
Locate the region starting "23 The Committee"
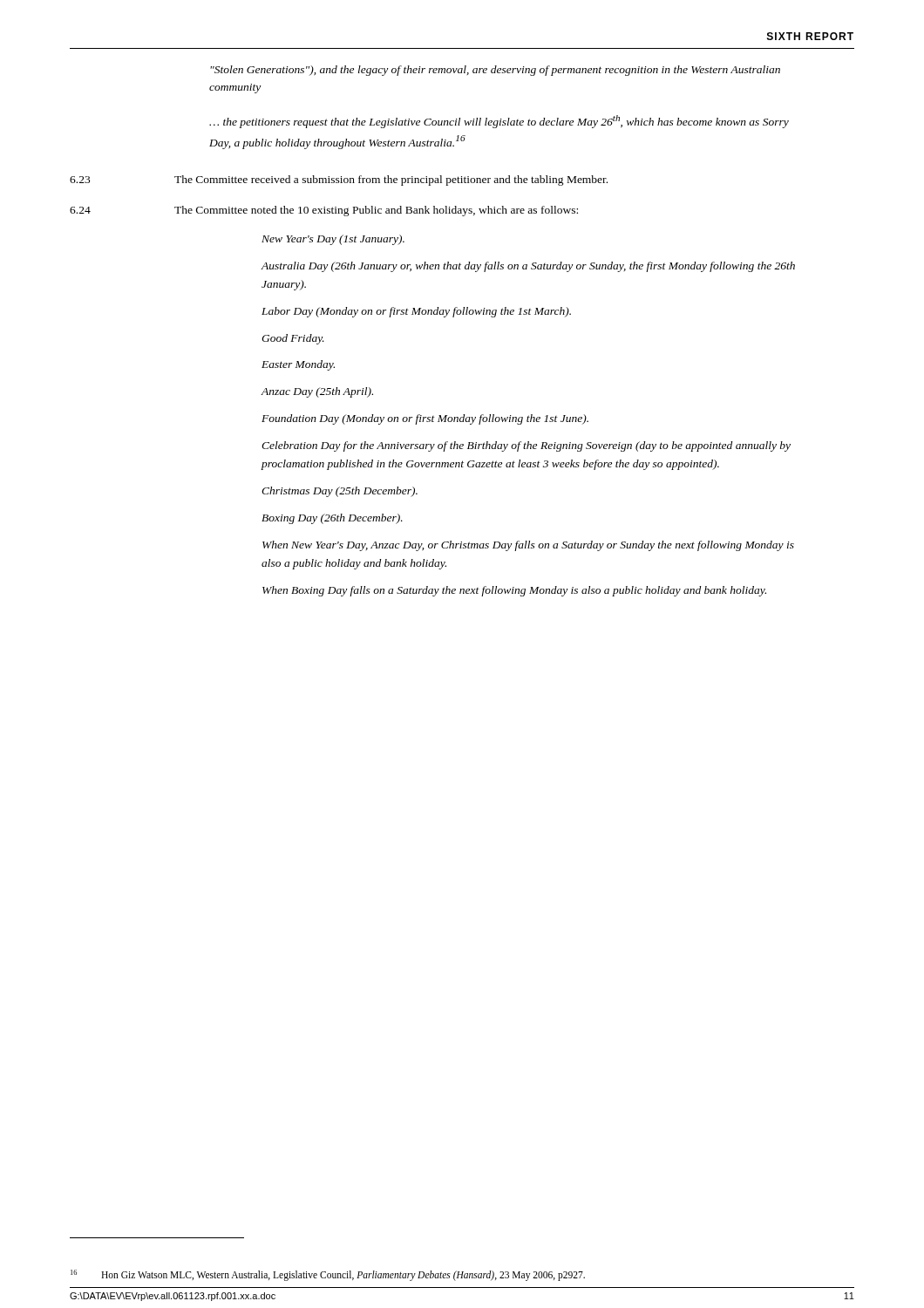[462, 180]
